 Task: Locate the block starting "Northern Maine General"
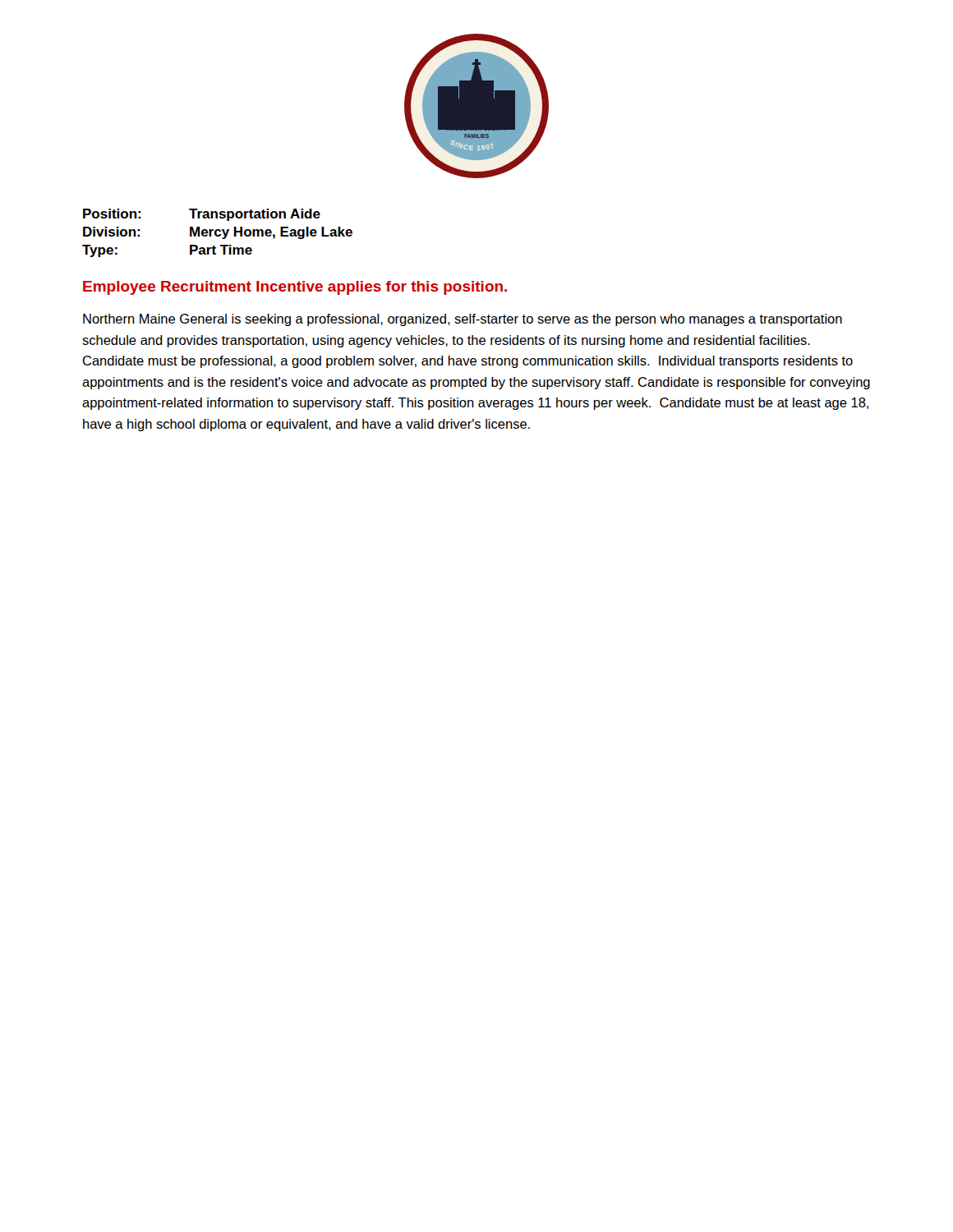pyautogui.click(x=476, y=371)
